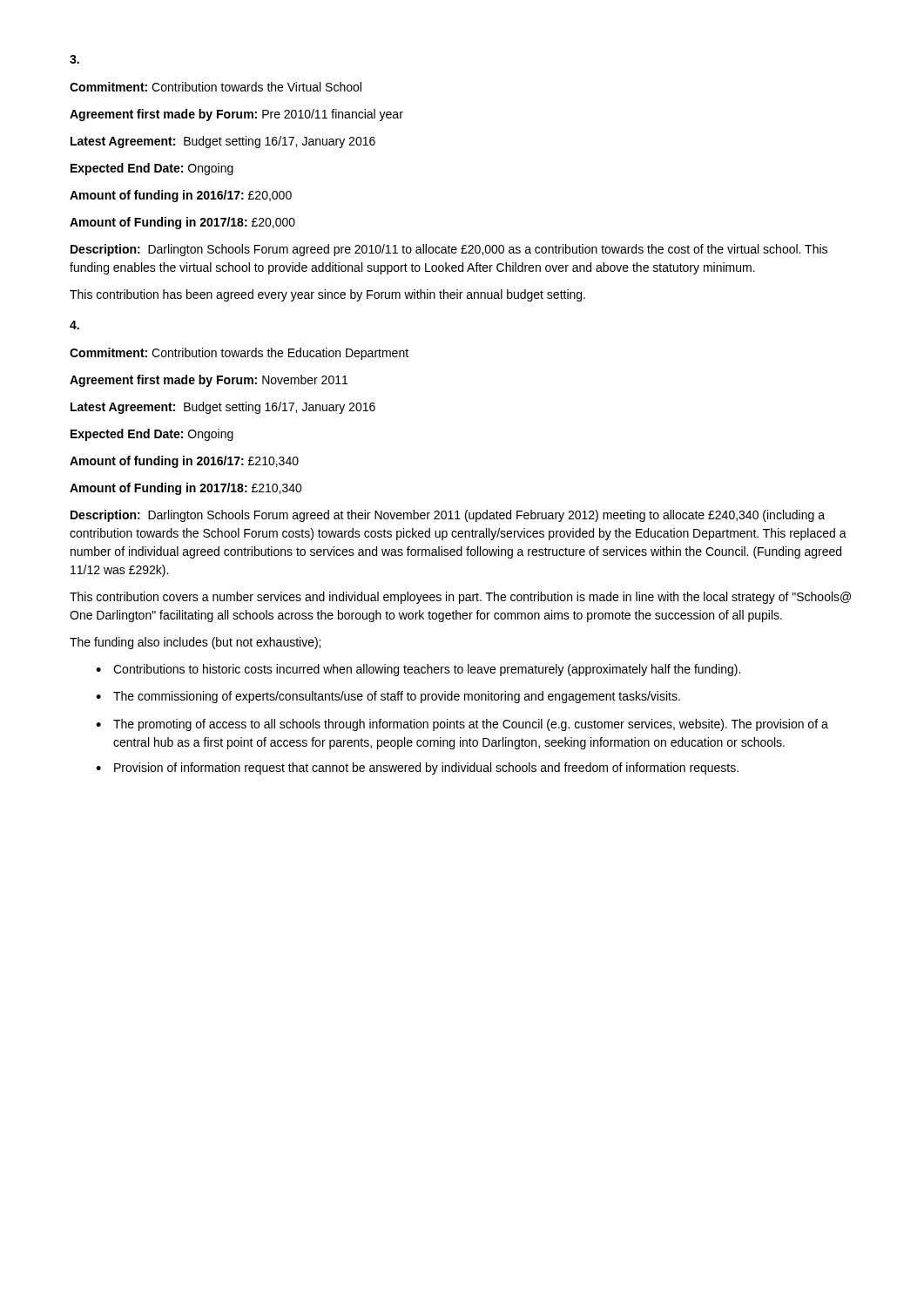Locate the text containing "Amount of funding in 2016/17: £20,000"
The width and height of the screenshot is (924, 1307).
click(x=181, y=195)
